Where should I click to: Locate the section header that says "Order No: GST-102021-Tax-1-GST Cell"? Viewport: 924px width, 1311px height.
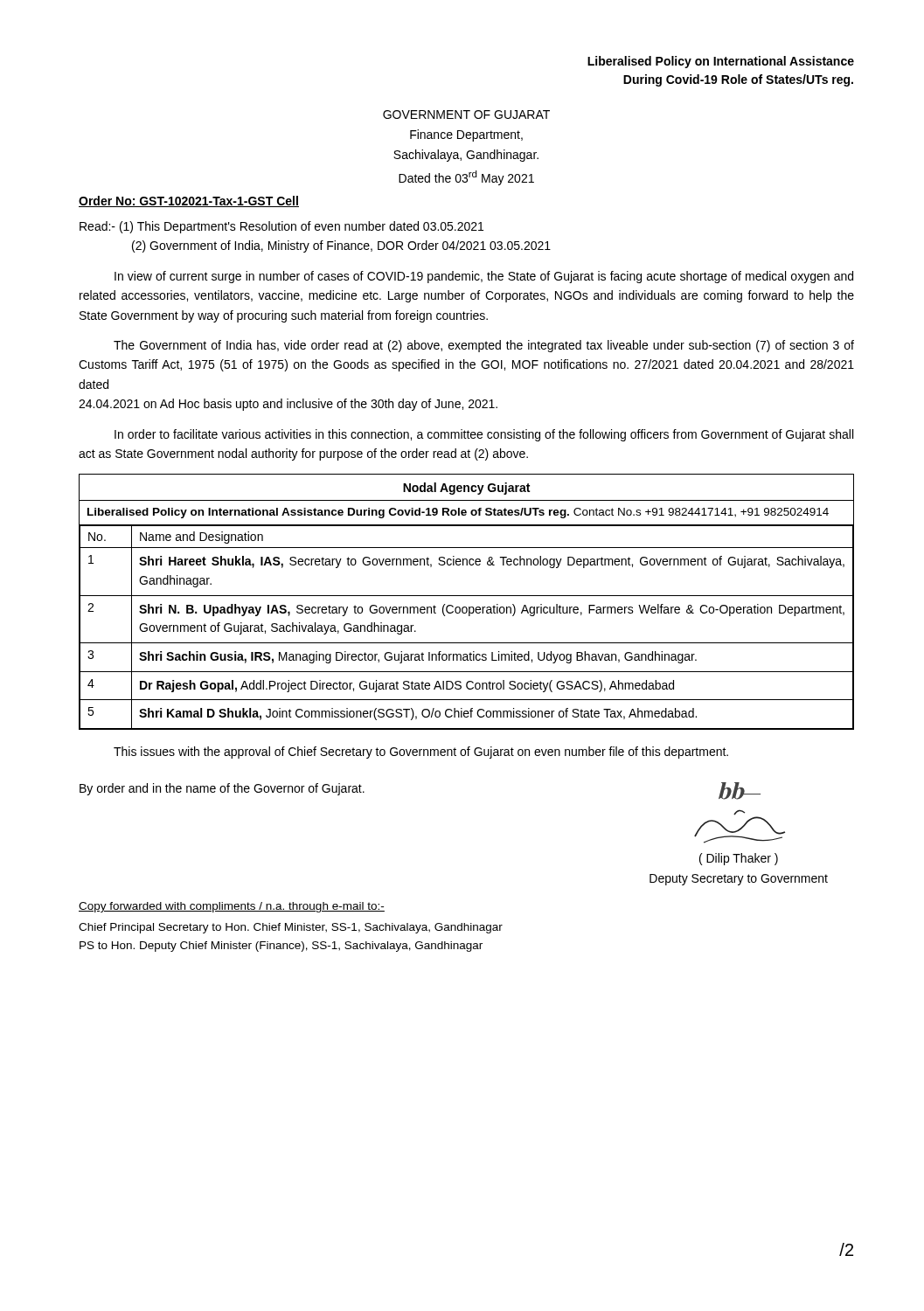pyautogui.click(x=189, y=201)
